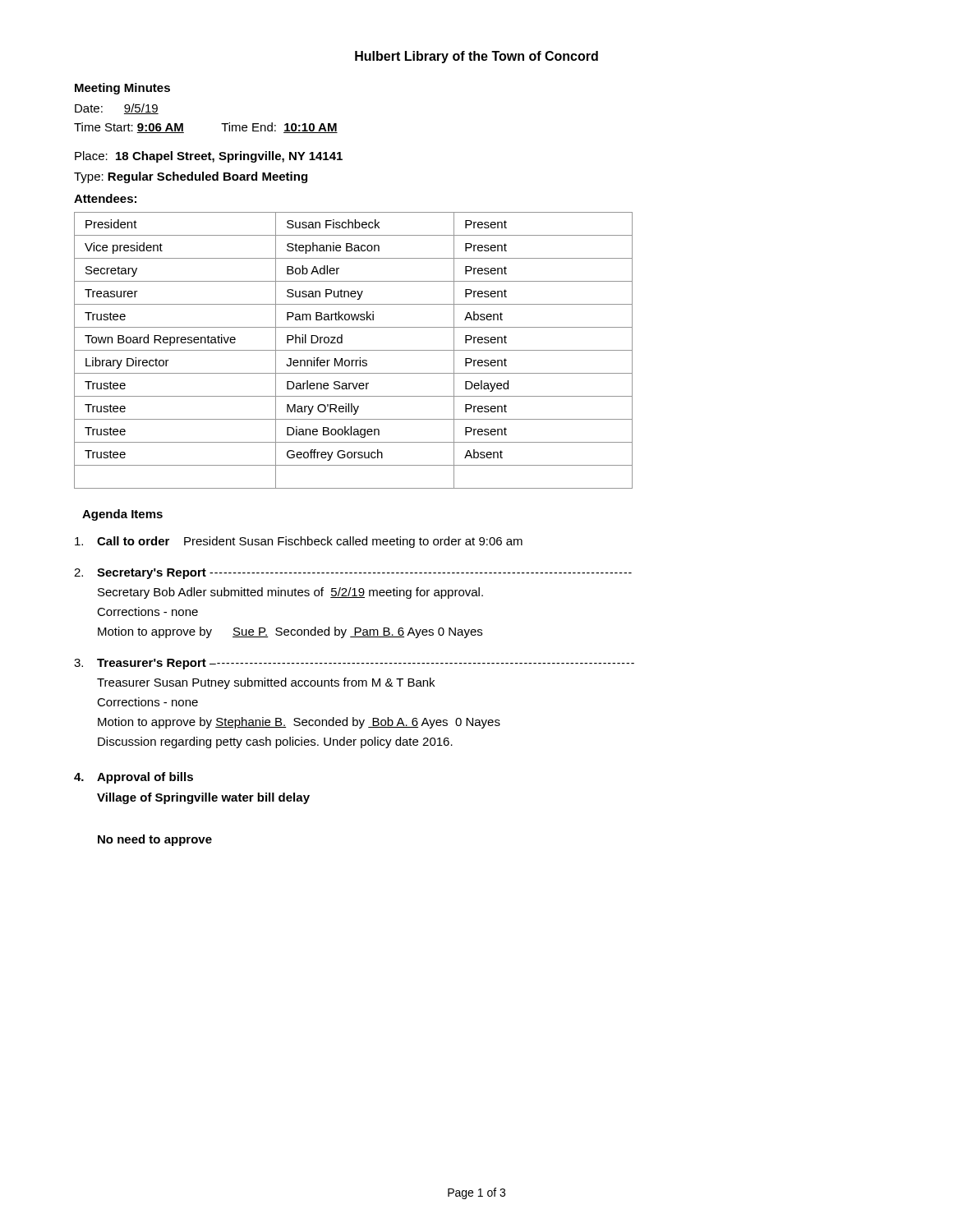Click on the table containing "Phil Drozd"
Image resolution: width=953 pixels, height=1232 pixels.
pos(476,350)
